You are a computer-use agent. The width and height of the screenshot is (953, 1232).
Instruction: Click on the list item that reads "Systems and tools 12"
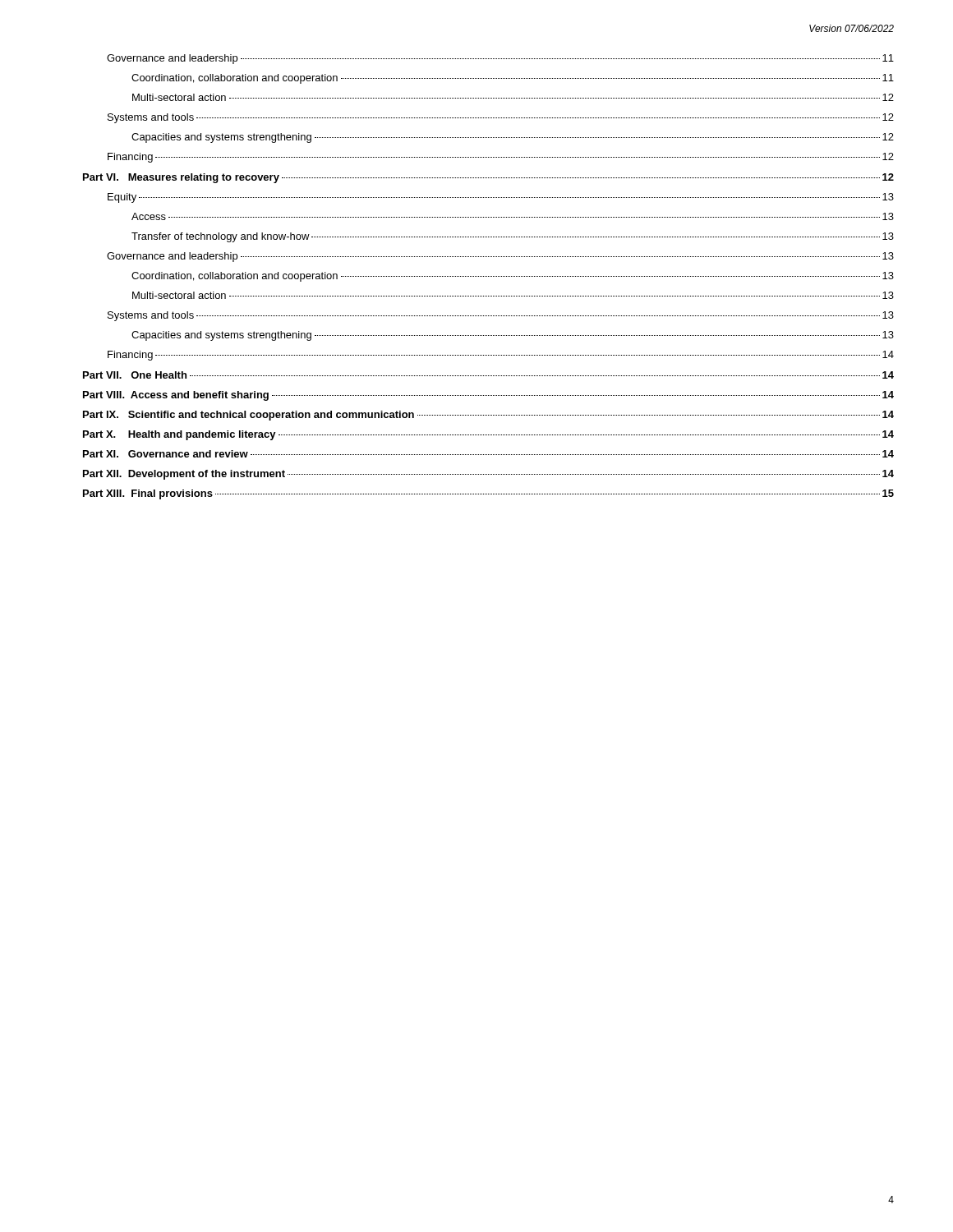click(x=500, y=118)
